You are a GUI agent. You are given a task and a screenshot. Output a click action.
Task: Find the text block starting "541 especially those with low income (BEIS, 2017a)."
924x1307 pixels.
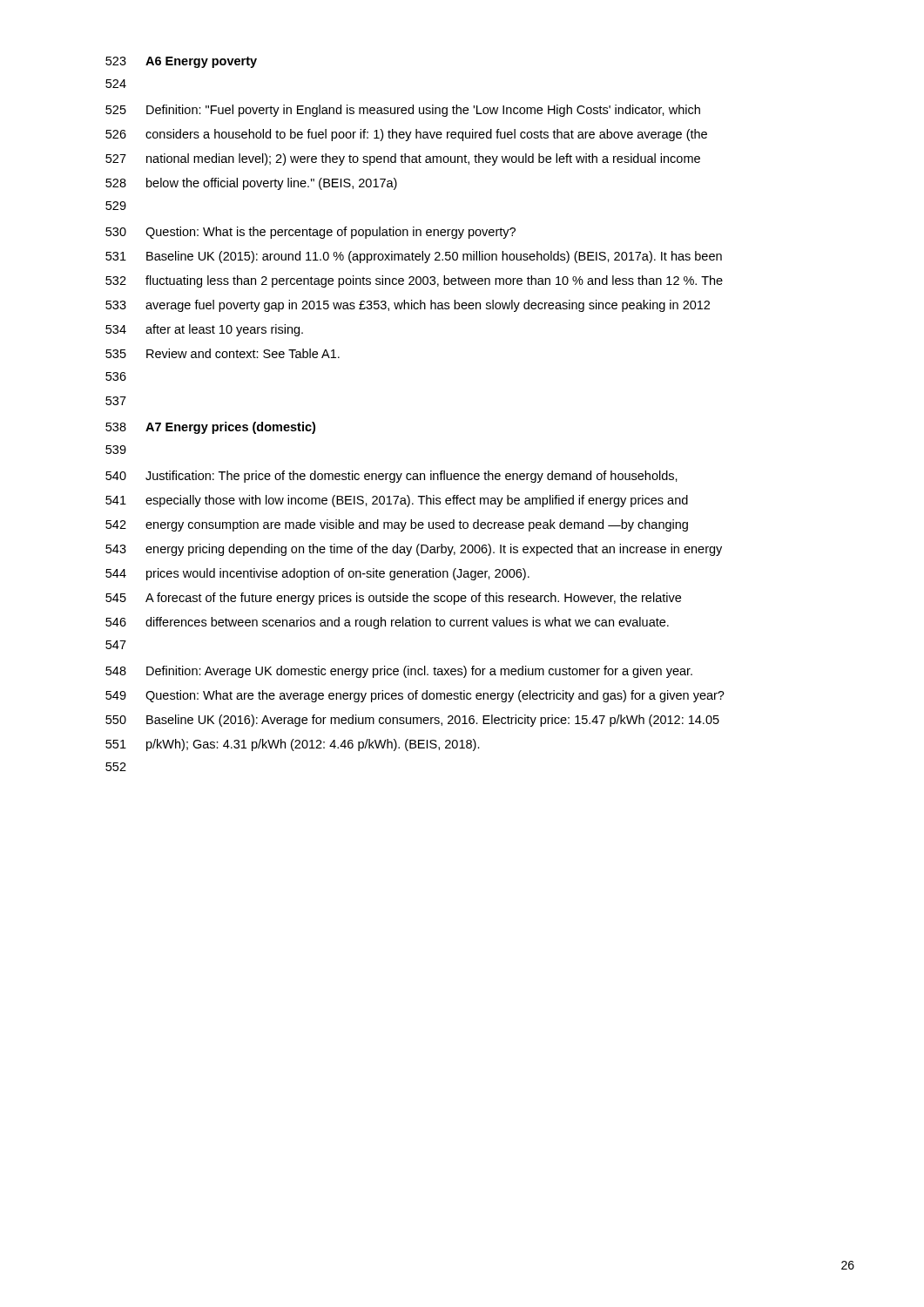(471, 501)
